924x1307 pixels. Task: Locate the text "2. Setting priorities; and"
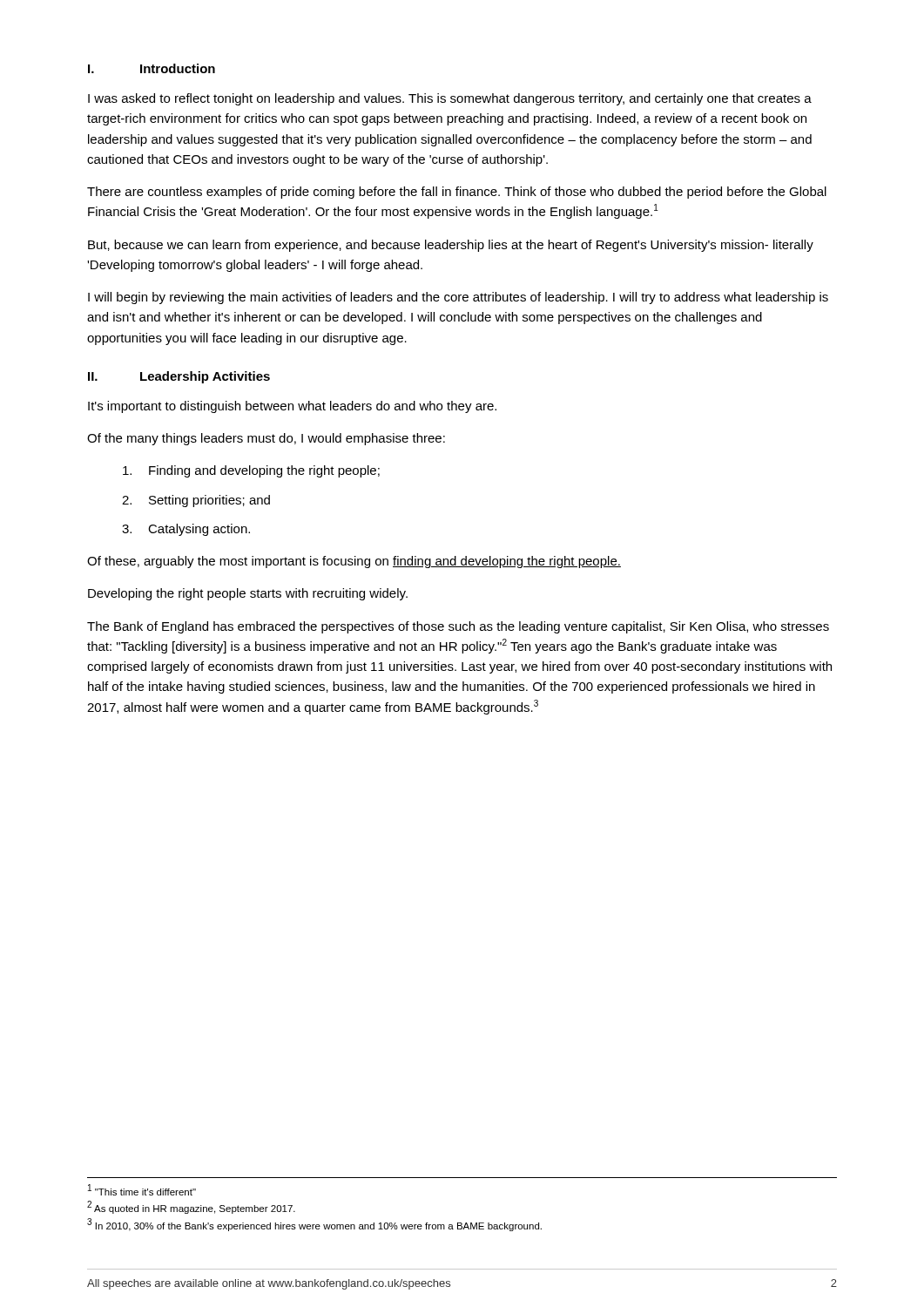(196, 499)
